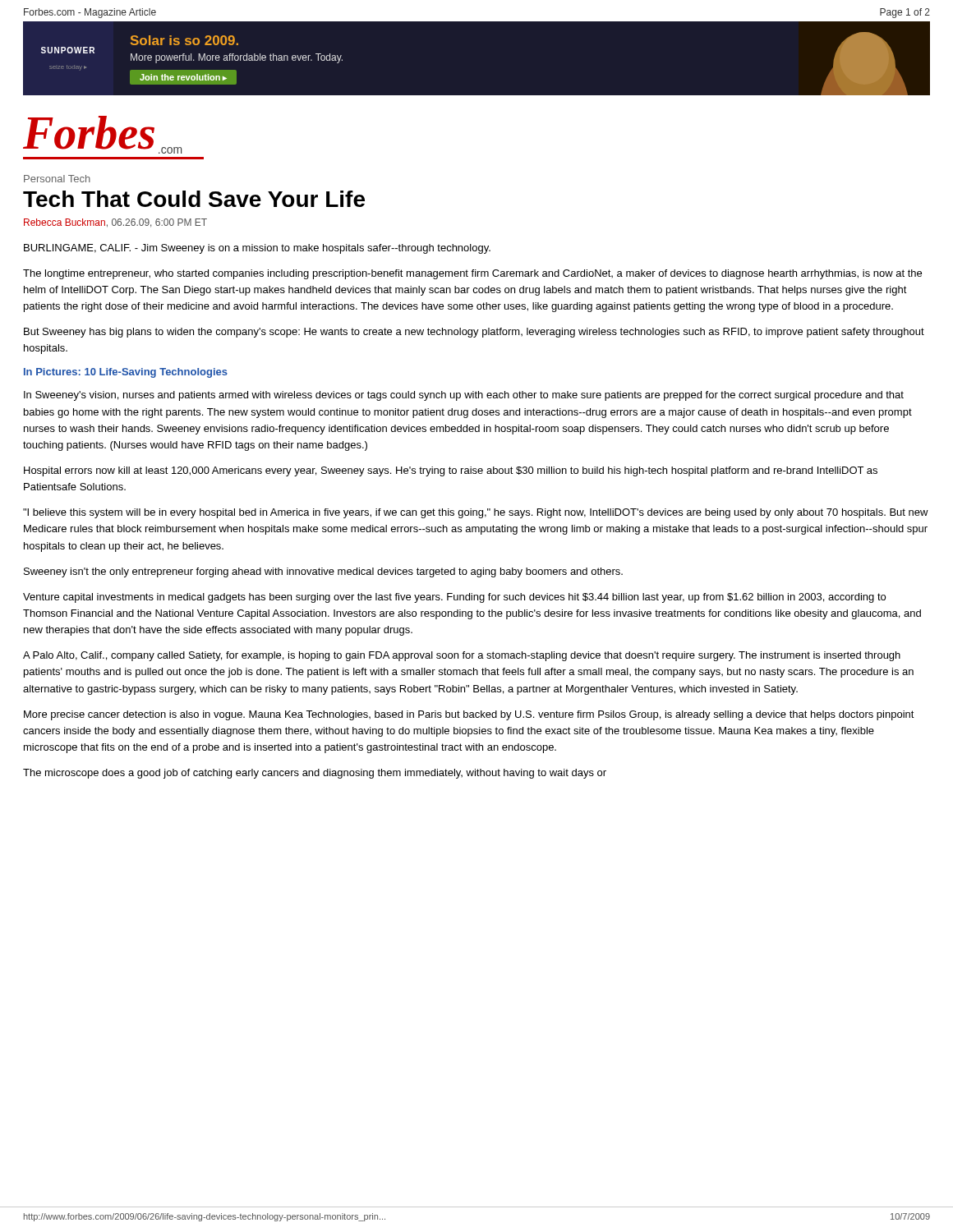
Task: Find the text block with the text "The longtime entrepreneur, who started"
Action: click(473, 289)
